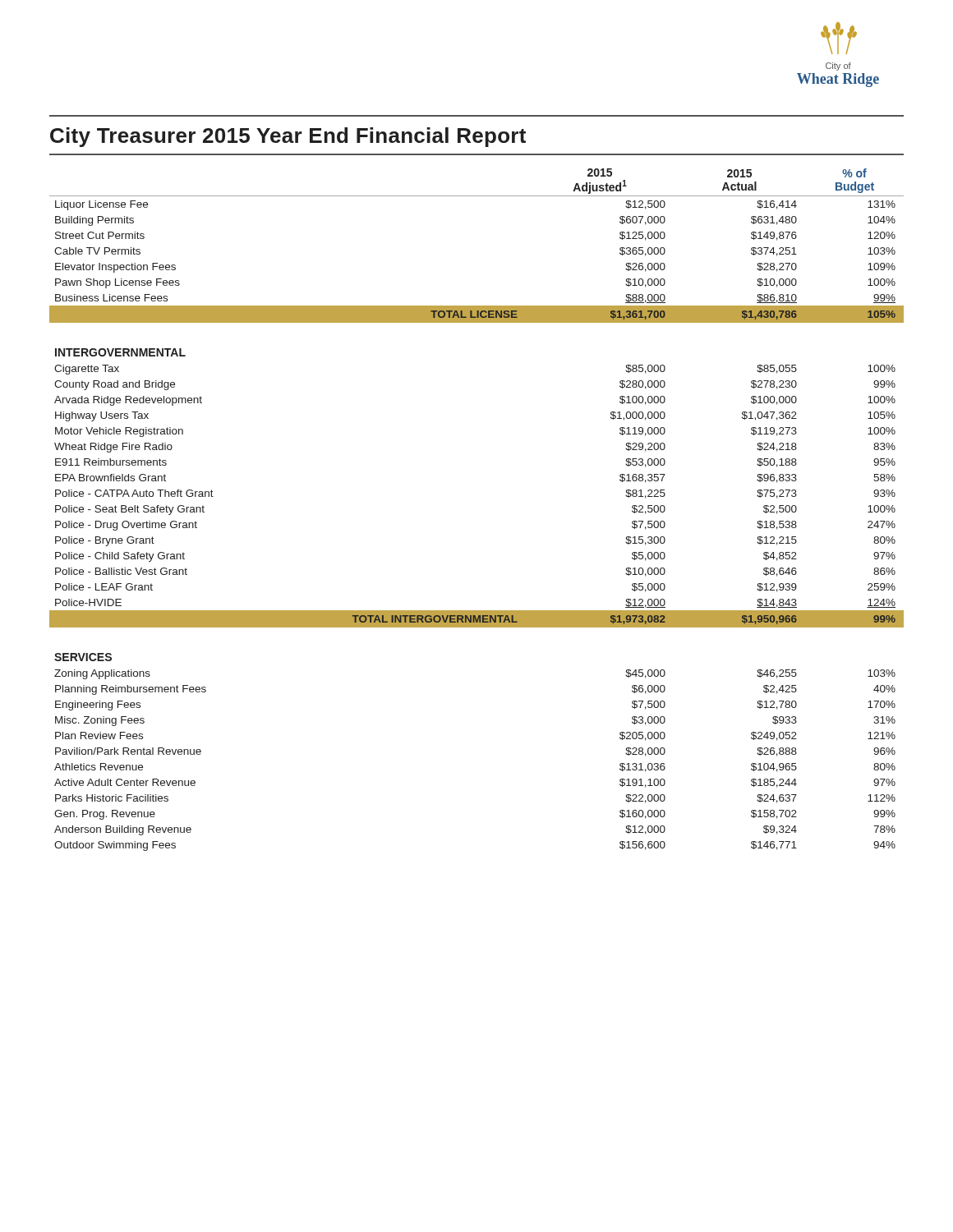Locate the table with the text "2015"

click(476, 508)
